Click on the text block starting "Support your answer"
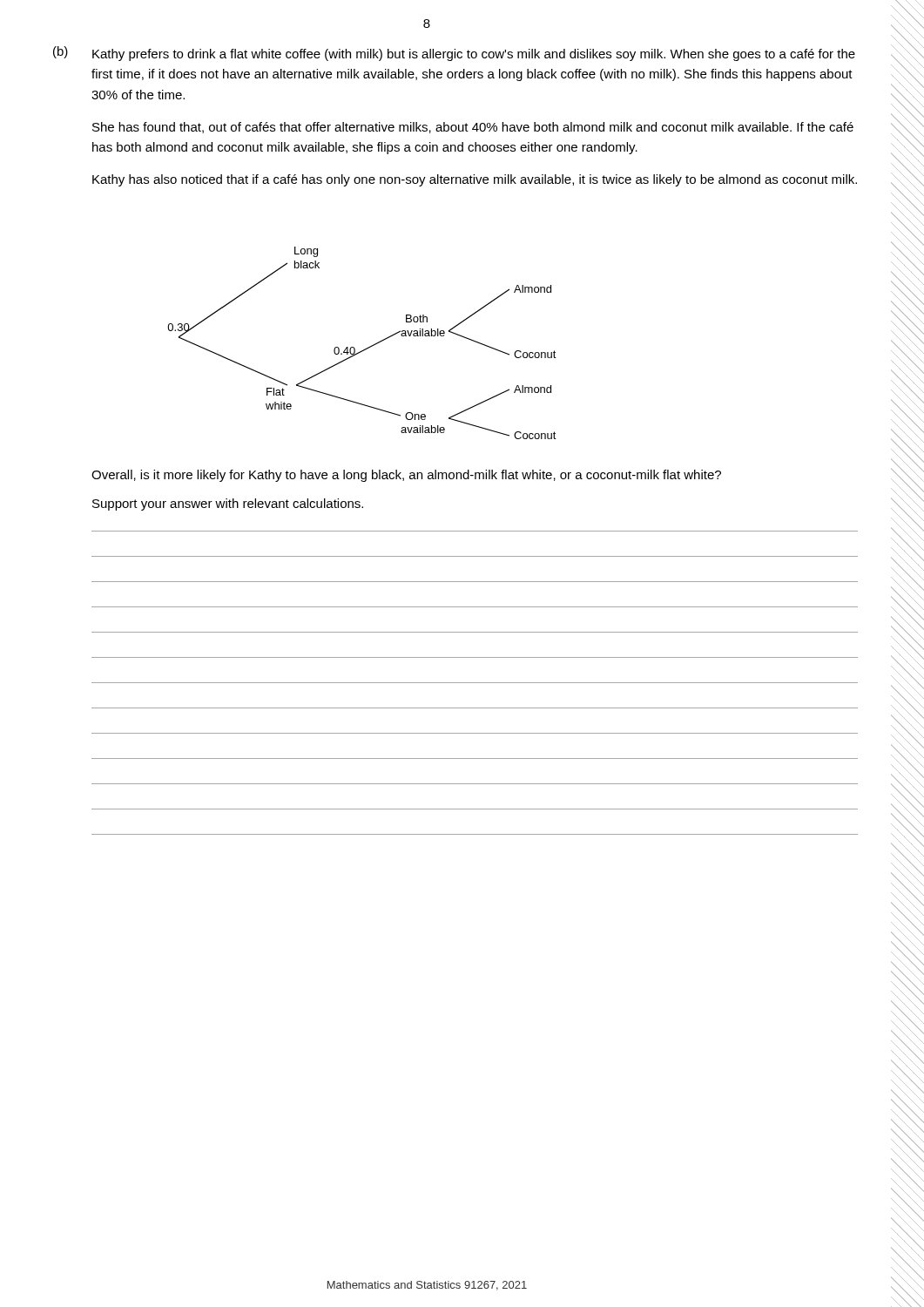Viewport: 924px width, 1307px height. pyautogui.click(x=228, y=503)
